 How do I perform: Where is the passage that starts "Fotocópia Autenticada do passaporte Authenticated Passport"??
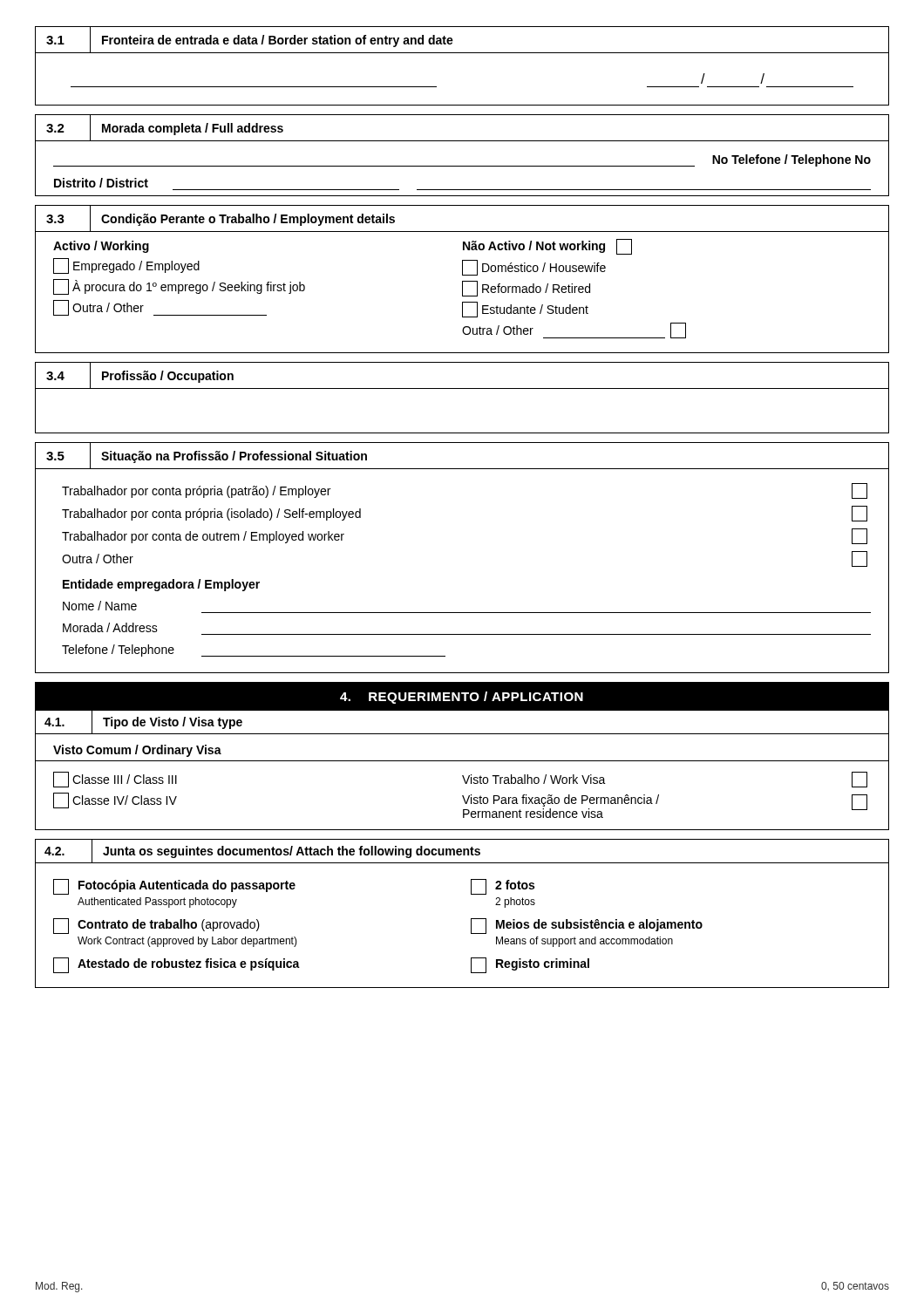pyautogui.click(x=462, y=925)
